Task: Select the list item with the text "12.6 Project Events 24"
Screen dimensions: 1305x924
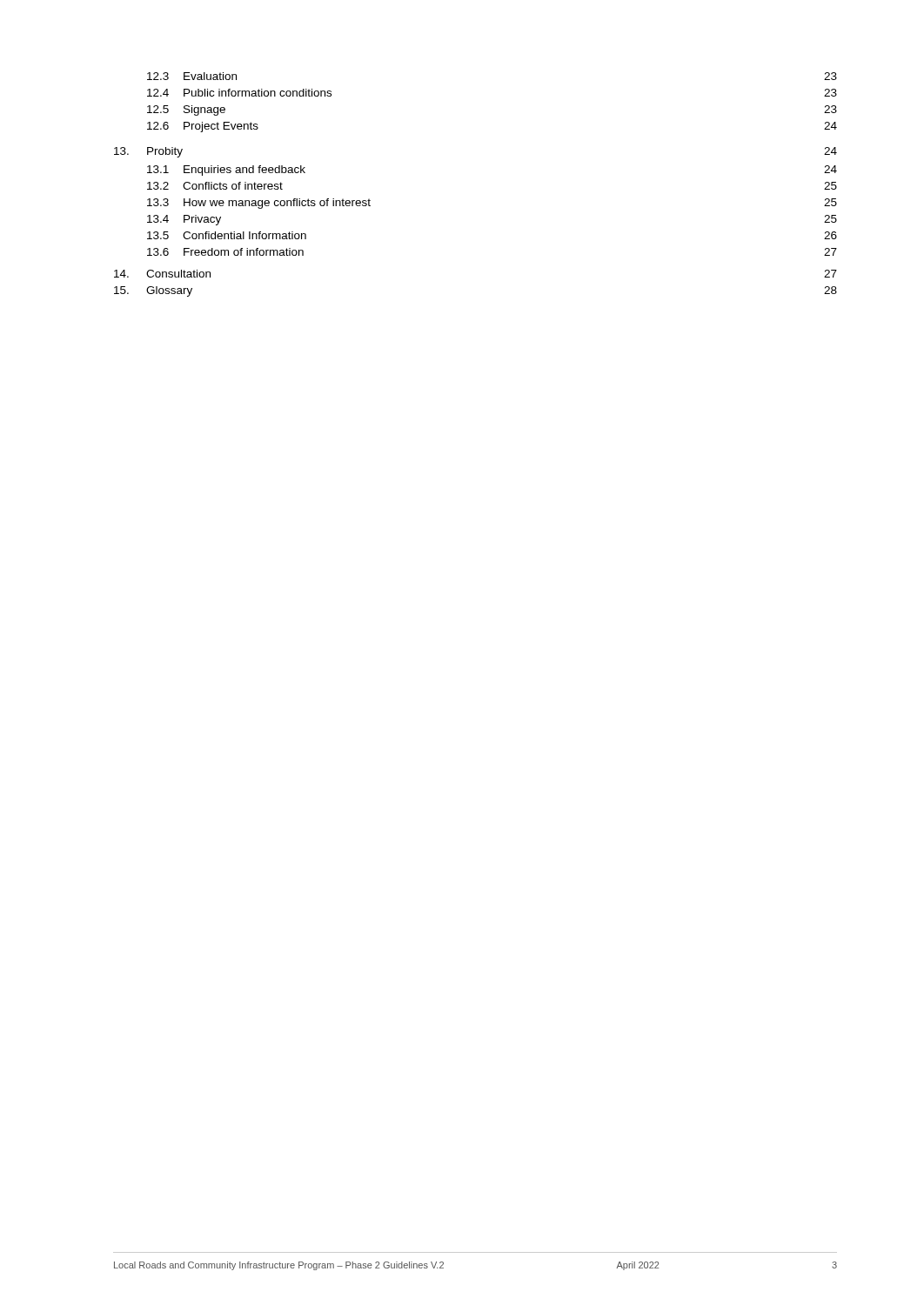Action: pyautogui.click(x=156, y=127)
